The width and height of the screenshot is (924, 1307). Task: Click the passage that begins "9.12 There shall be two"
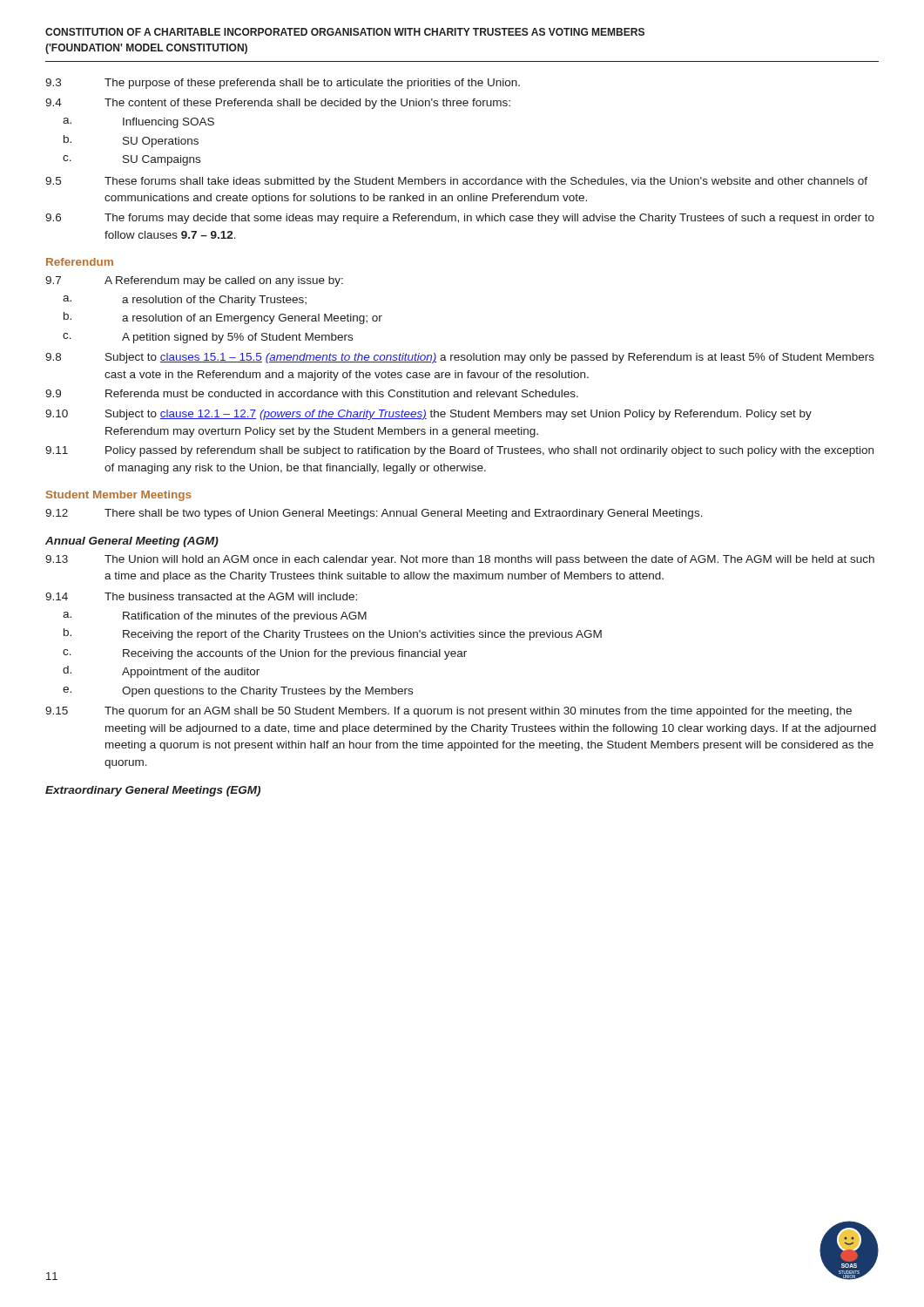[x=462, y=513]
